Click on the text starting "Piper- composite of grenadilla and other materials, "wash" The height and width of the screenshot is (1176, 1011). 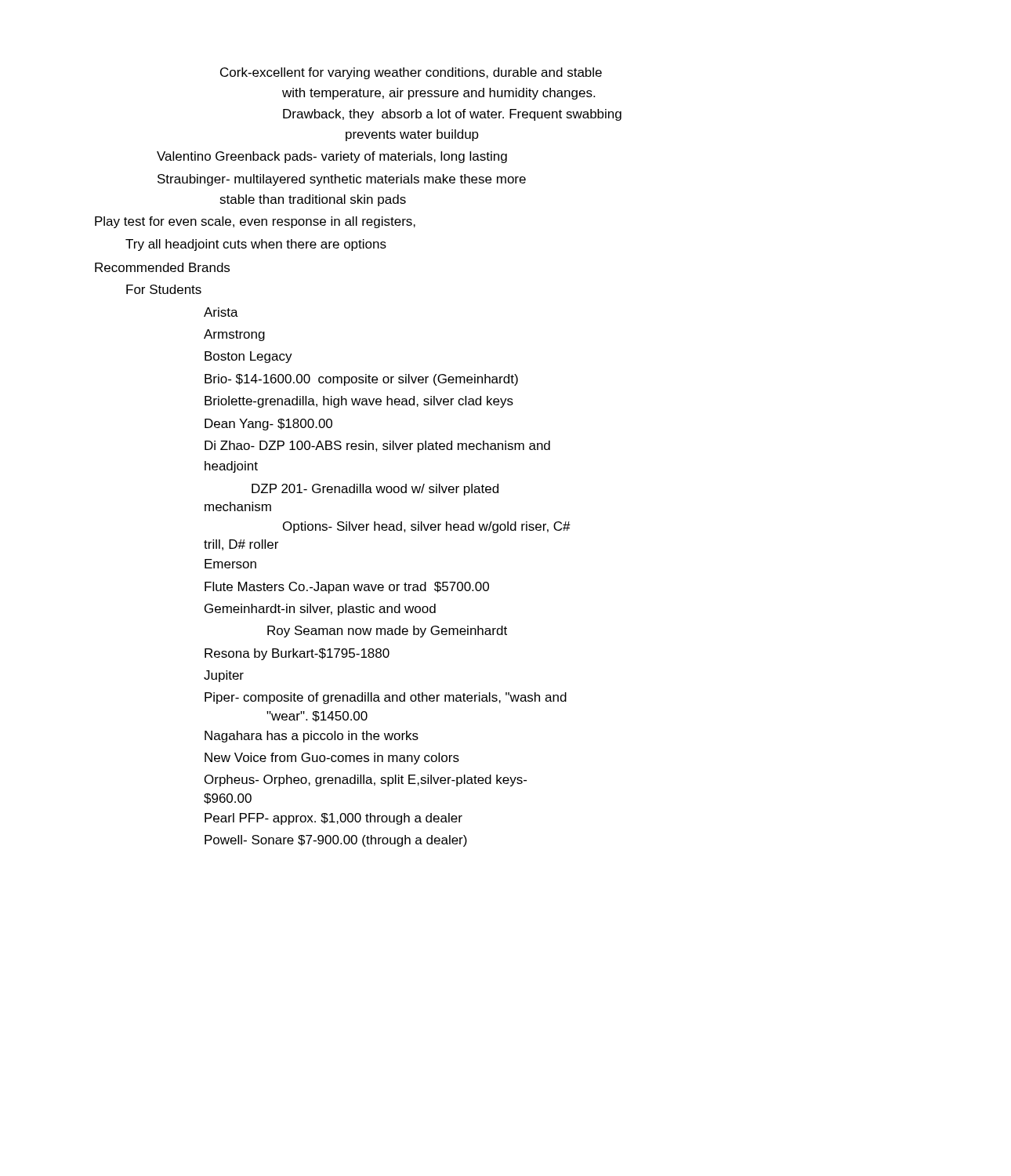tap(560, 707)
